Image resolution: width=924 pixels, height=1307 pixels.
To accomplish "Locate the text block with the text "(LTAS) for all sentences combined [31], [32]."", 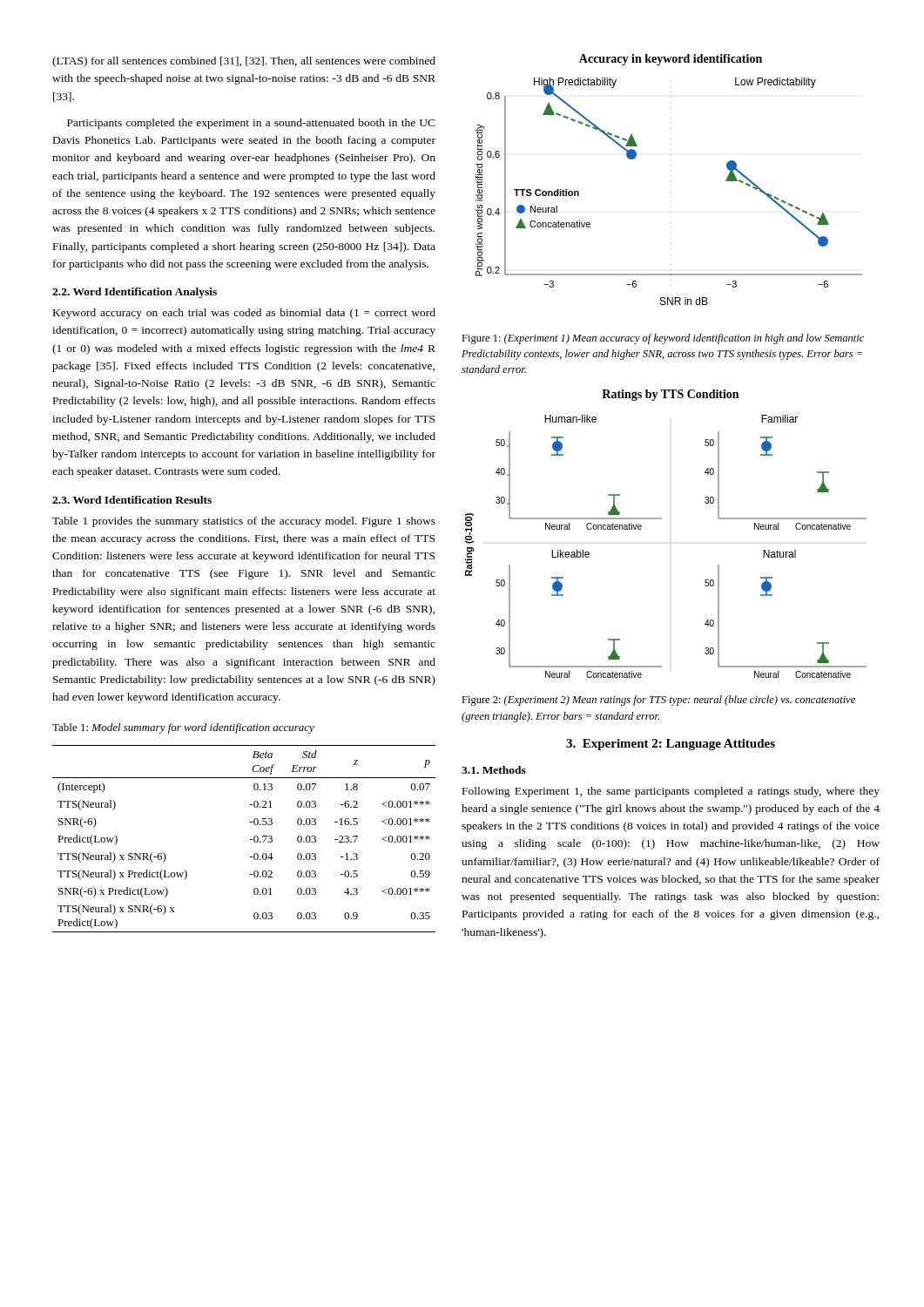I will (x=244, y=78).
